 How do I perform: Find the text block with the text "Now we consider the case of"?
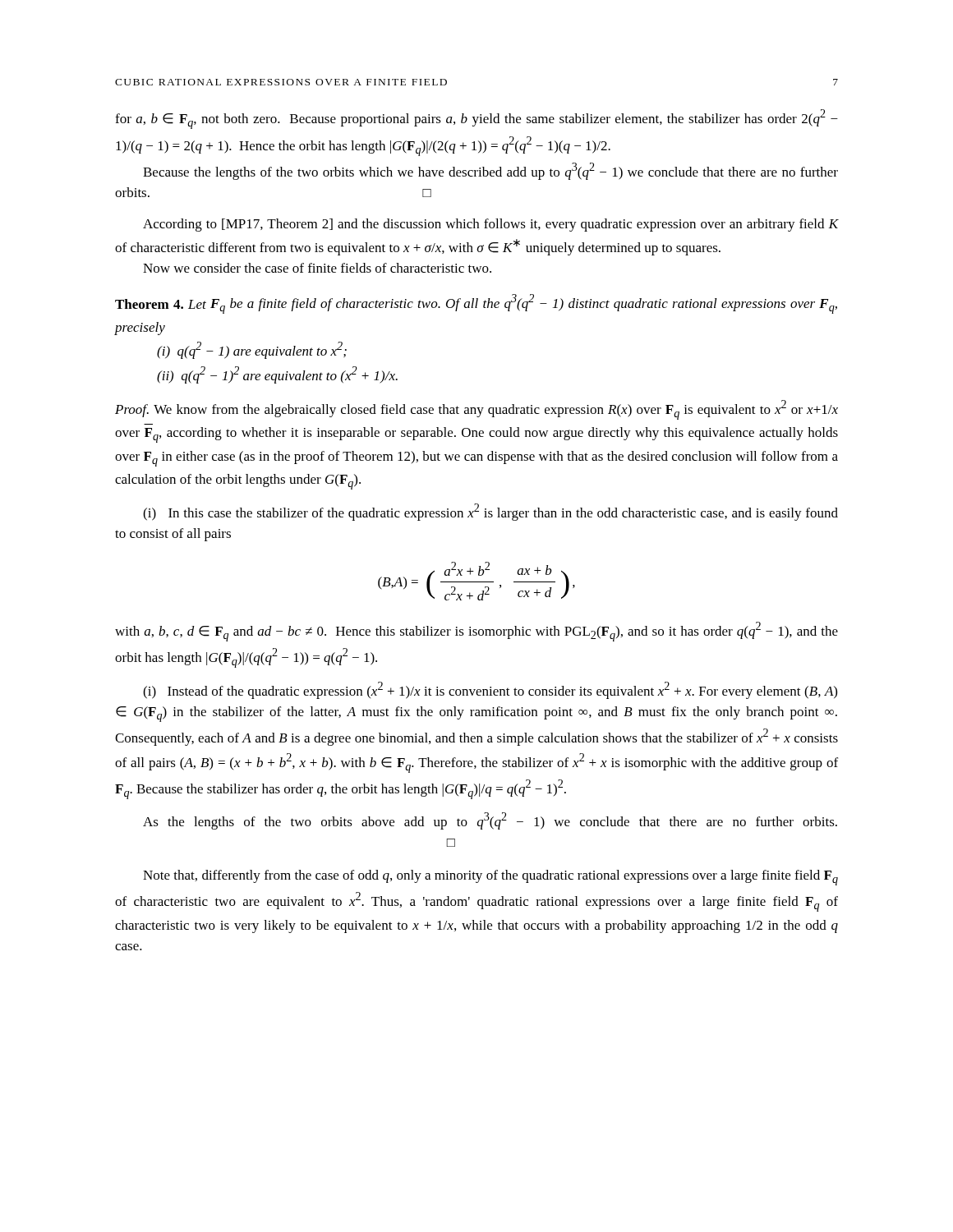tap(318, 268)
